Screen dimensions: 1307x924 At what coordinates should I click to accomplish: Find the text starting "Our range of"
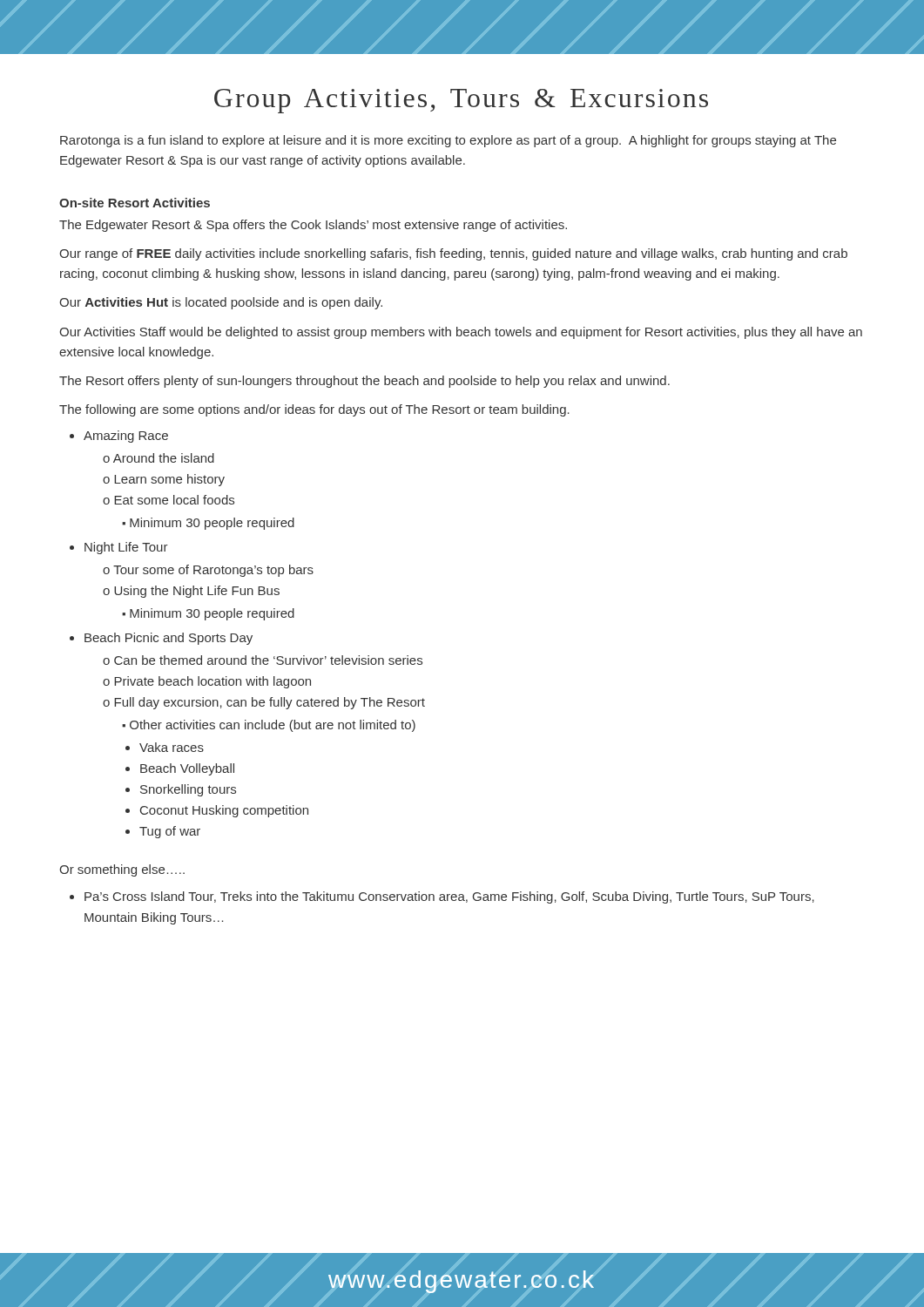click(x=454, y=263)
